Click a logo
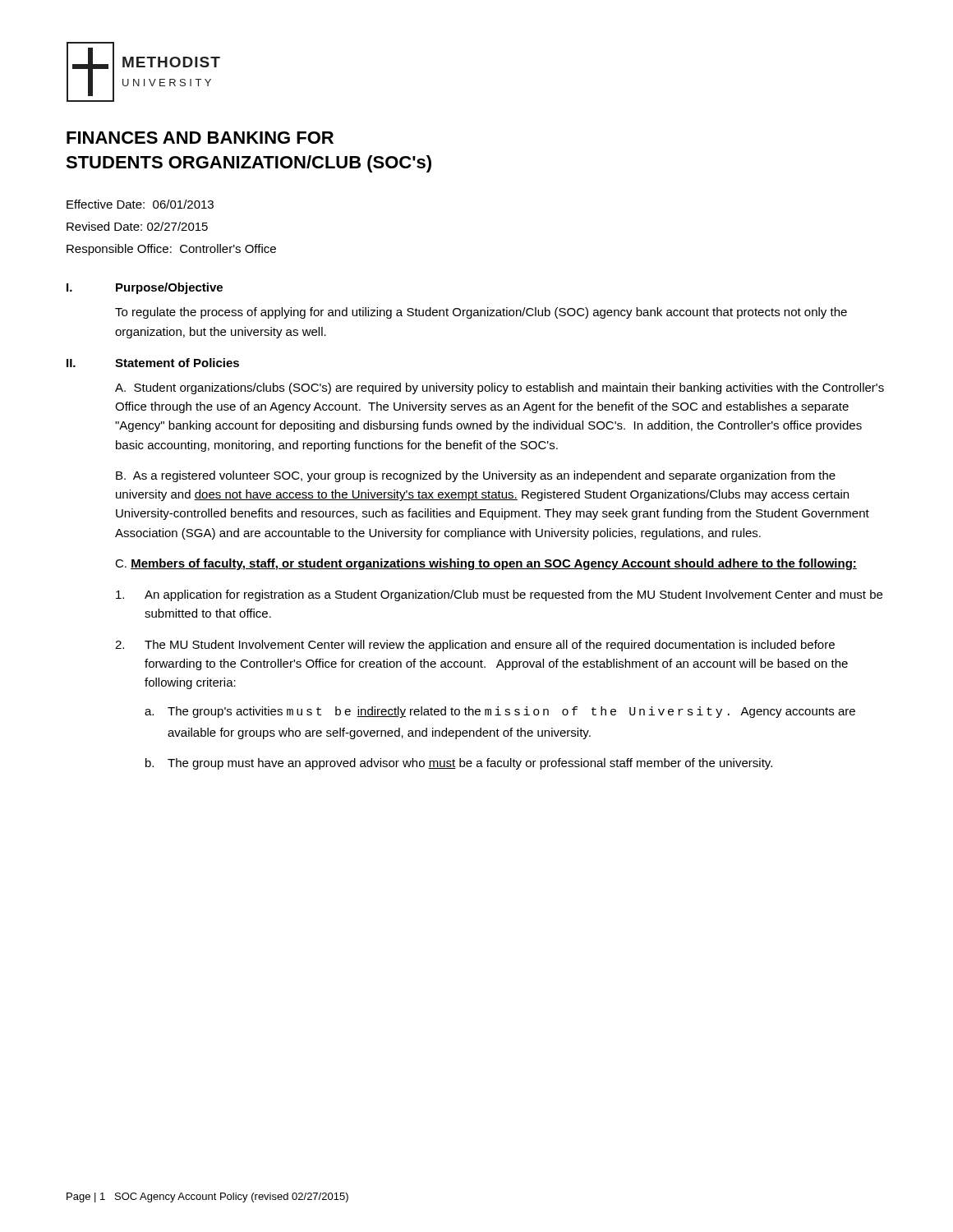 point(476,72)
